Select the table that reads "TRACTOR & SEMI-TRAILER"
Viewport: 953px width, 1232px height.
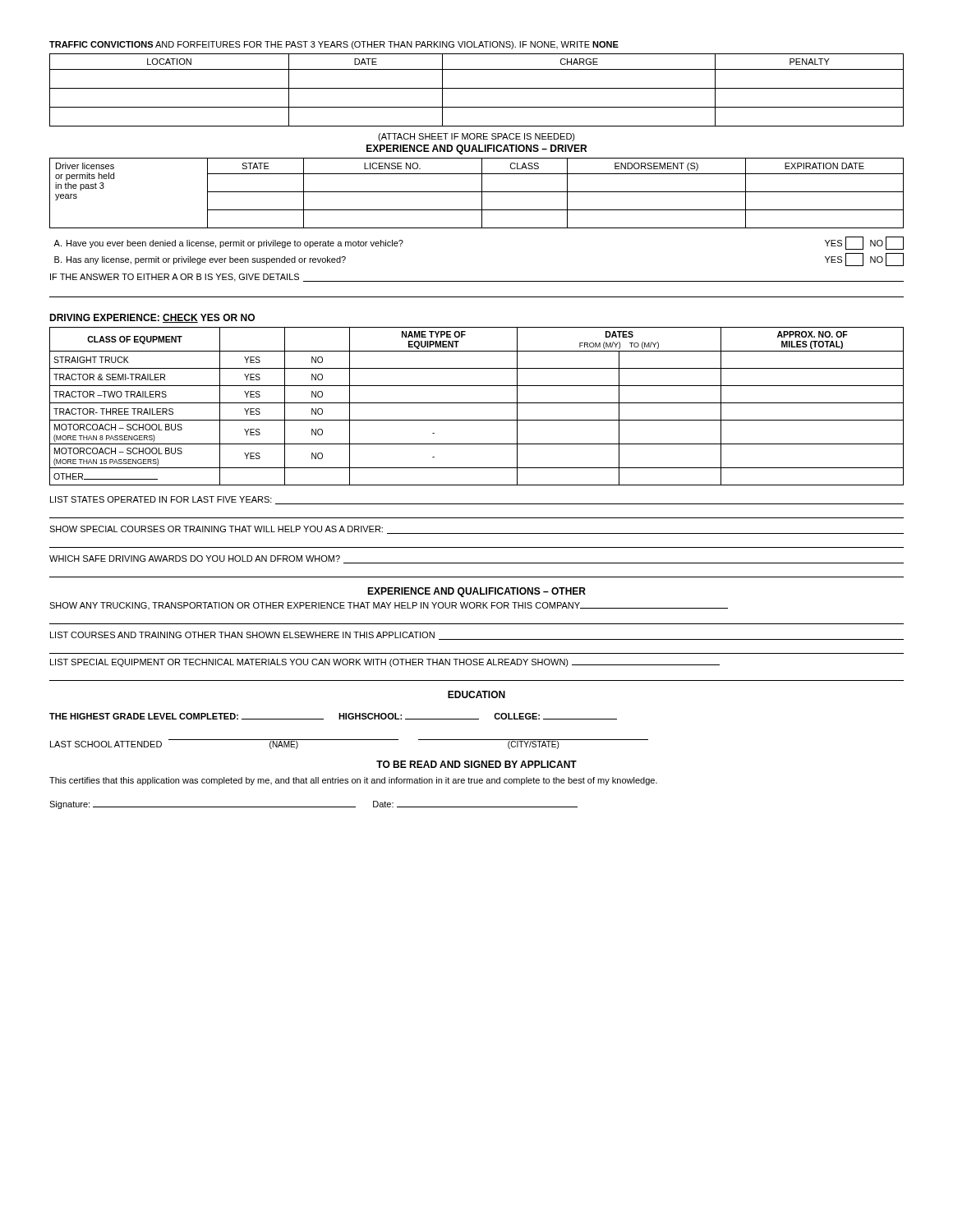pos(476,406)
